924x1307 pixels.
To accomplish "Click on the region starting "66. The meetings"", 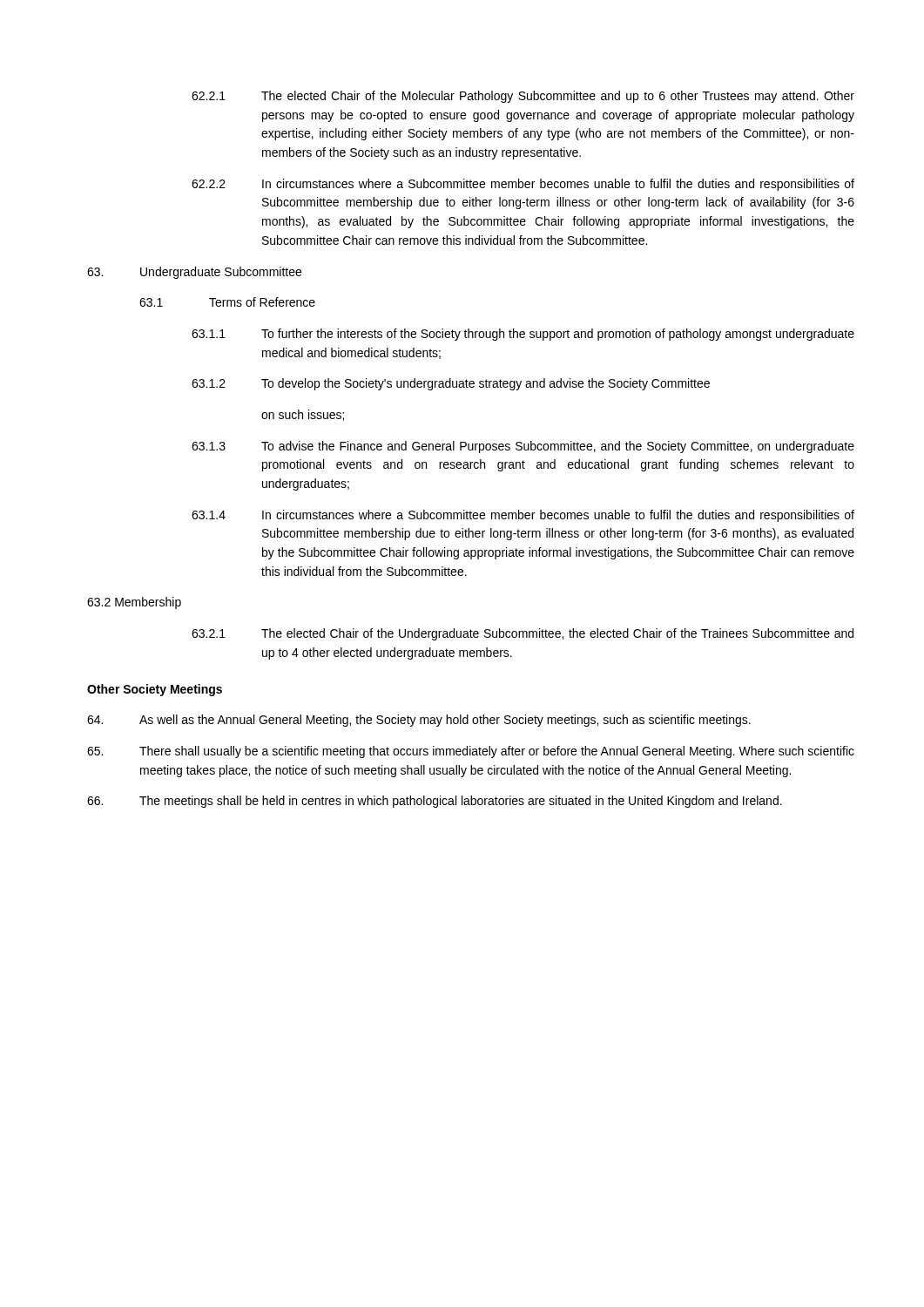I will 471,802.
